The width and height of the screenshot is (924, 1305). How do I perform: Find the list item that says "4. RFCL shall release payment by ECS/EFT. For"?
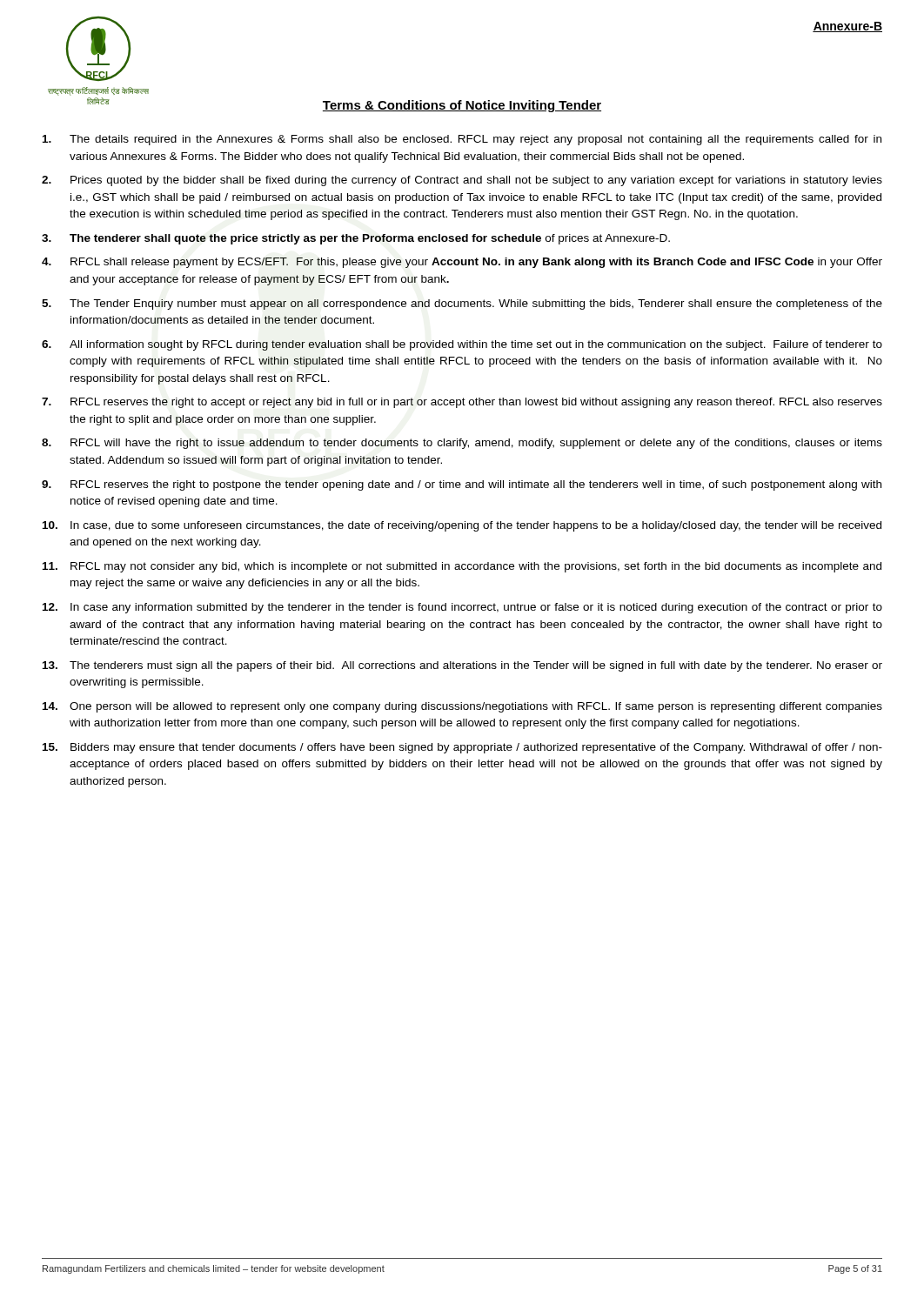pos(462,270)
